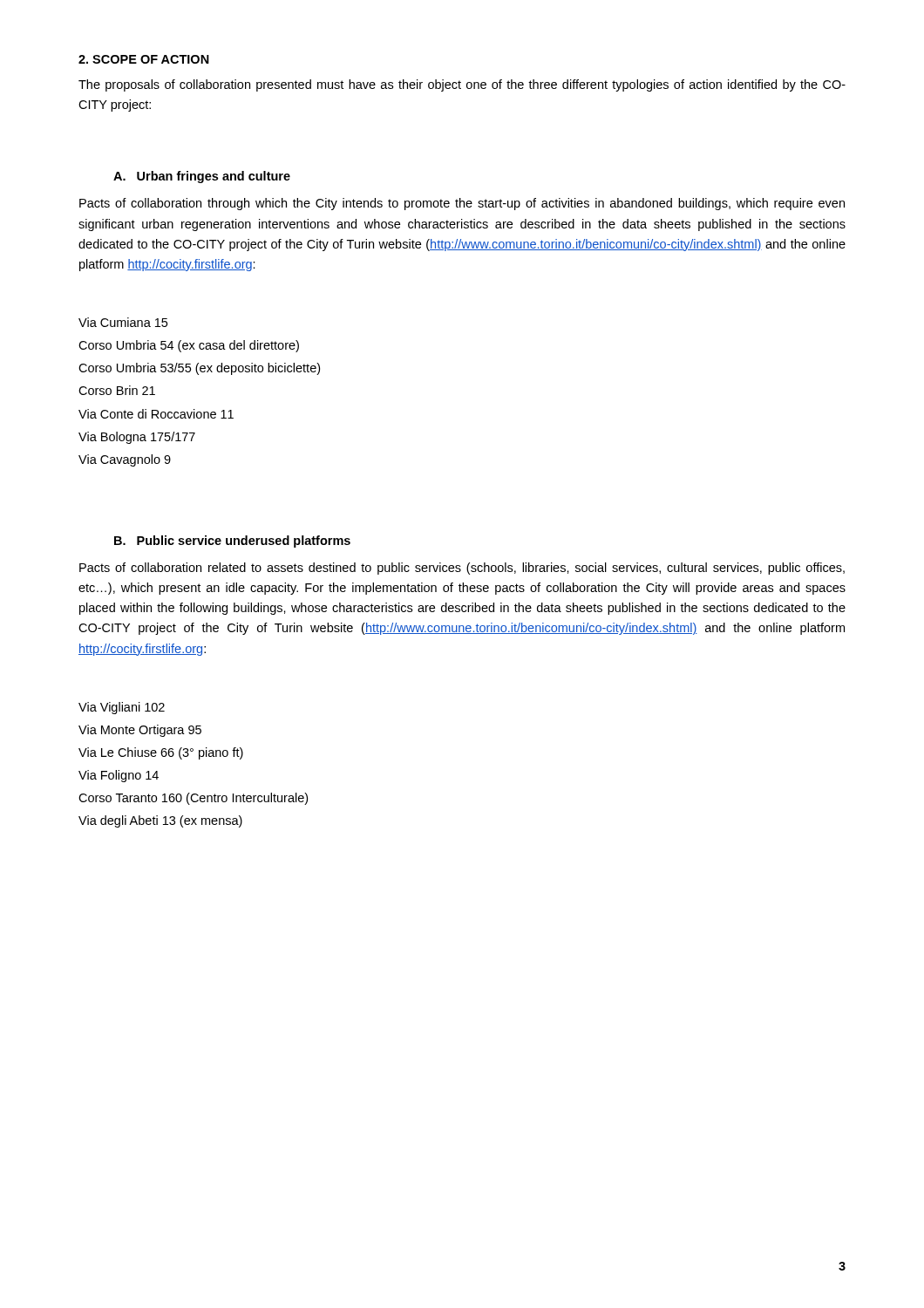Navigate to the region starting "Corso Umbria 54 (ex casa del direttore)"
Viewport: 924px width, 1308px height.
click(189, 346)
